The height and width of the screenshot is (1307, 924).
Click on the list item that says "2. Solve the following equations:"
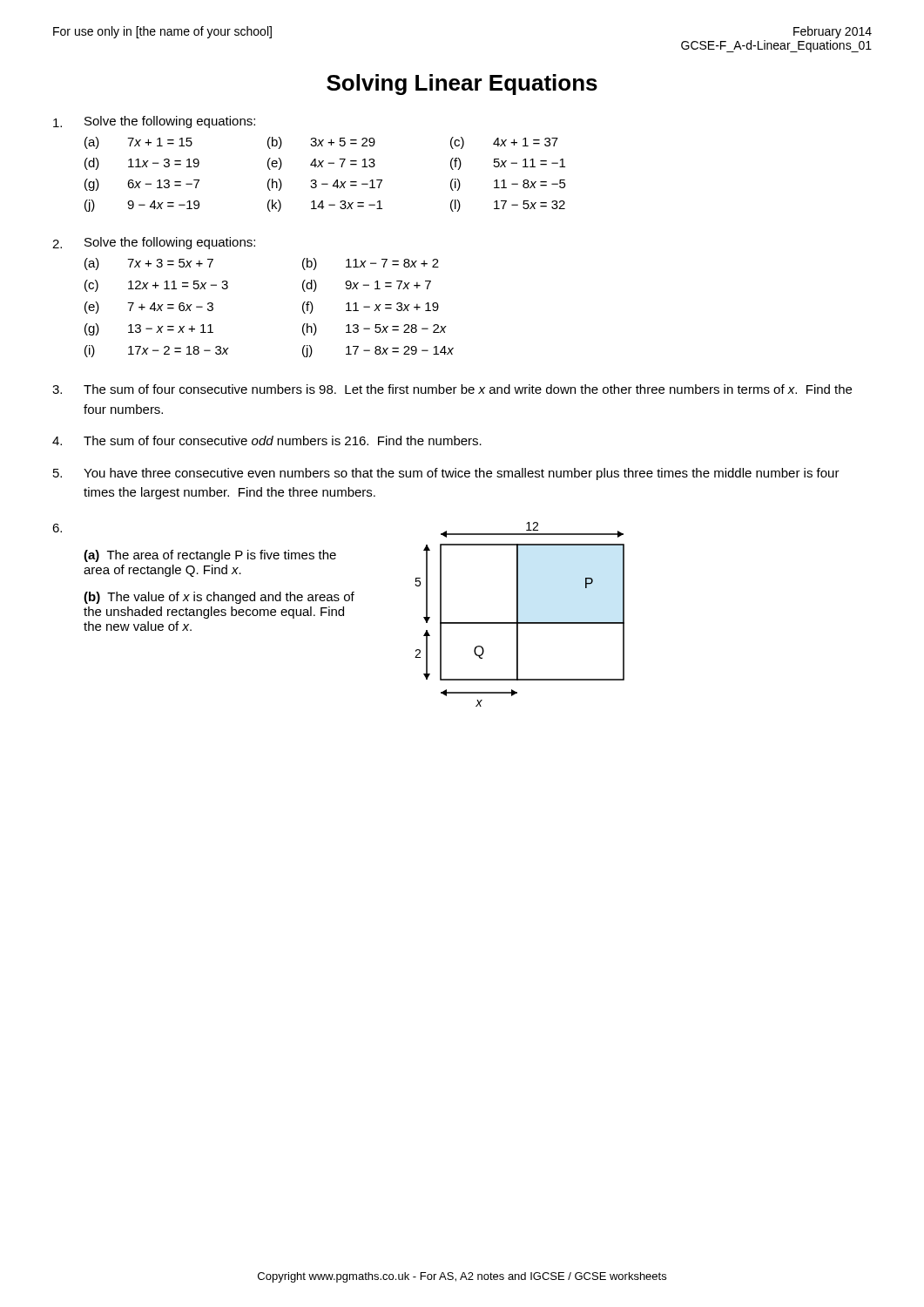pyautogui.click(x=154, y=243)
